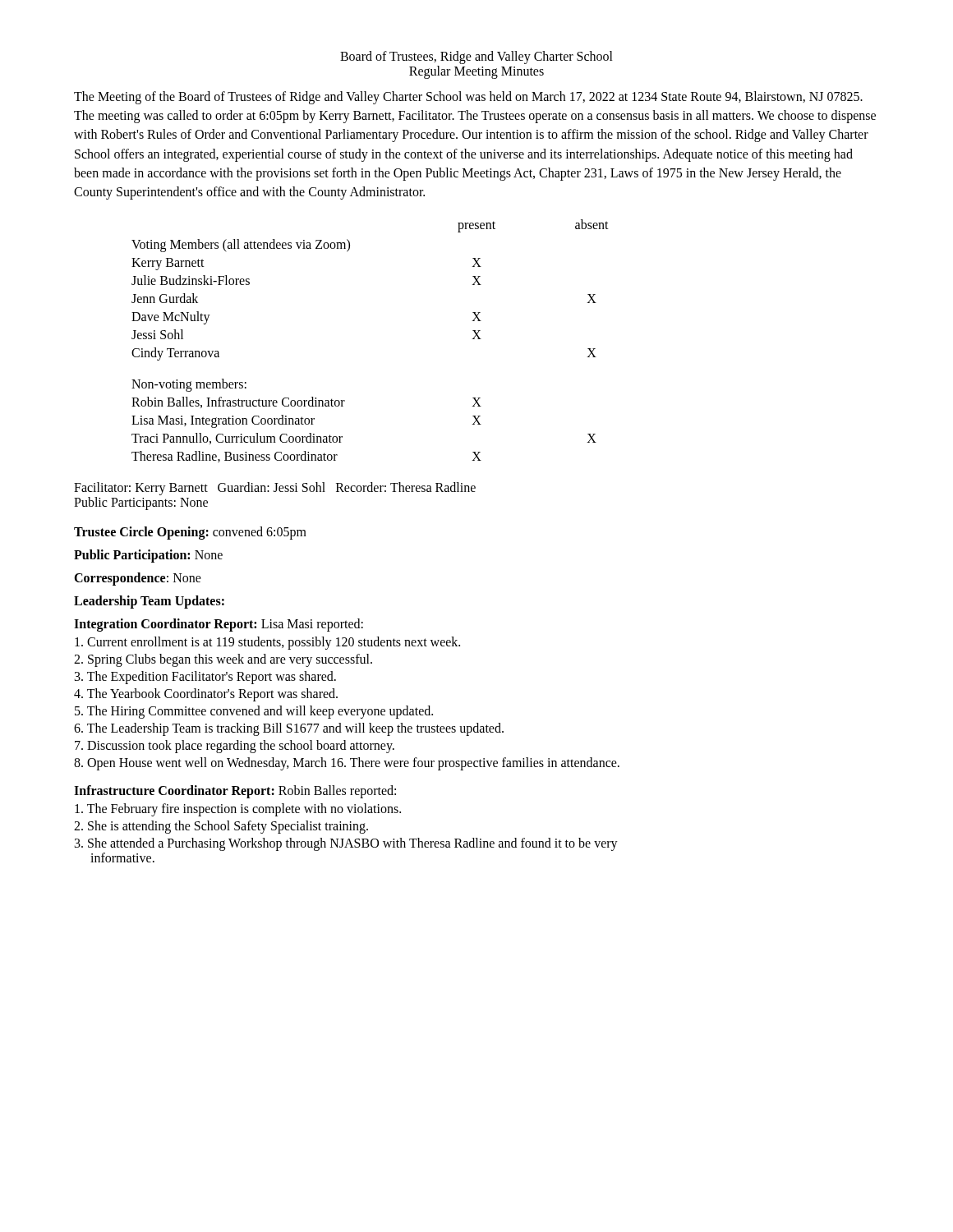This screenshot has width=953, height=1232.
Task: Find the list item that reads "6. The Leadership Team is tracking Bill S1677"
Action: (x=289, y=728)
